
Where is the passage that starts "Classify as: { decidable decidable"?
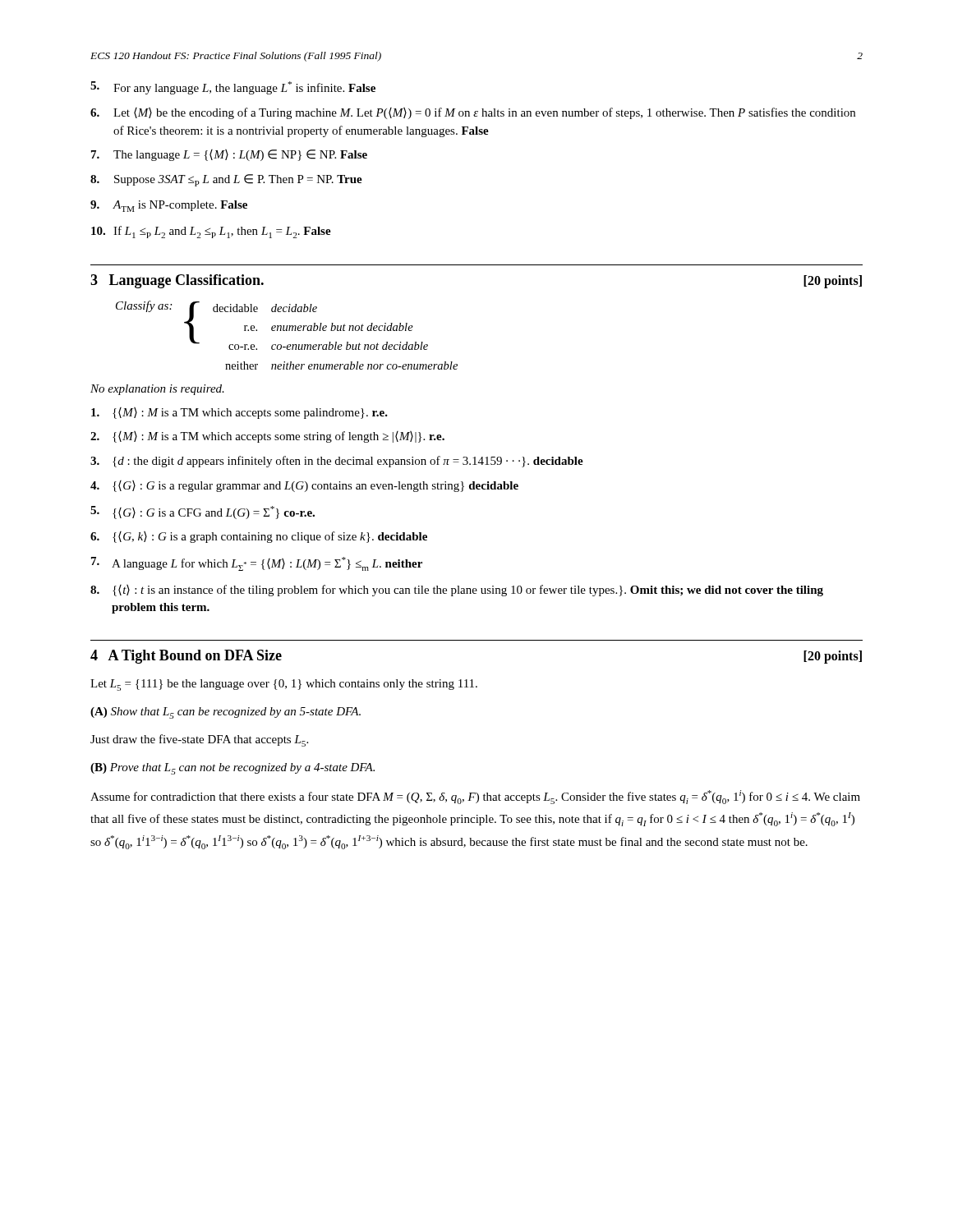[x=286, y=337]
